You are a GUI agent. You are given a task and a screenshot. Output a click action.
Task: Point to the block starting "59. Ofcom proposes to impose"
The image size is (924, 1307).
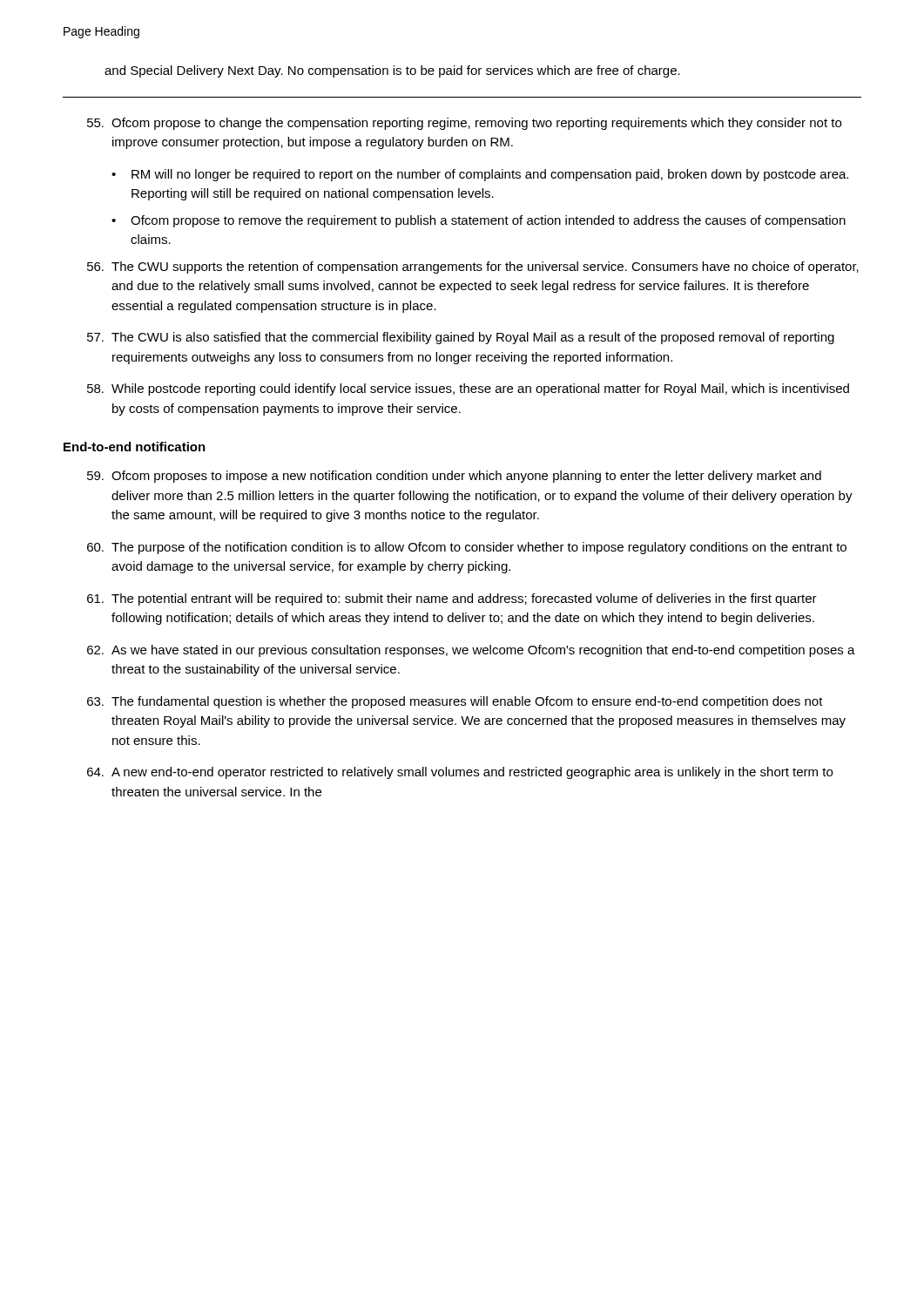point(462,496)
